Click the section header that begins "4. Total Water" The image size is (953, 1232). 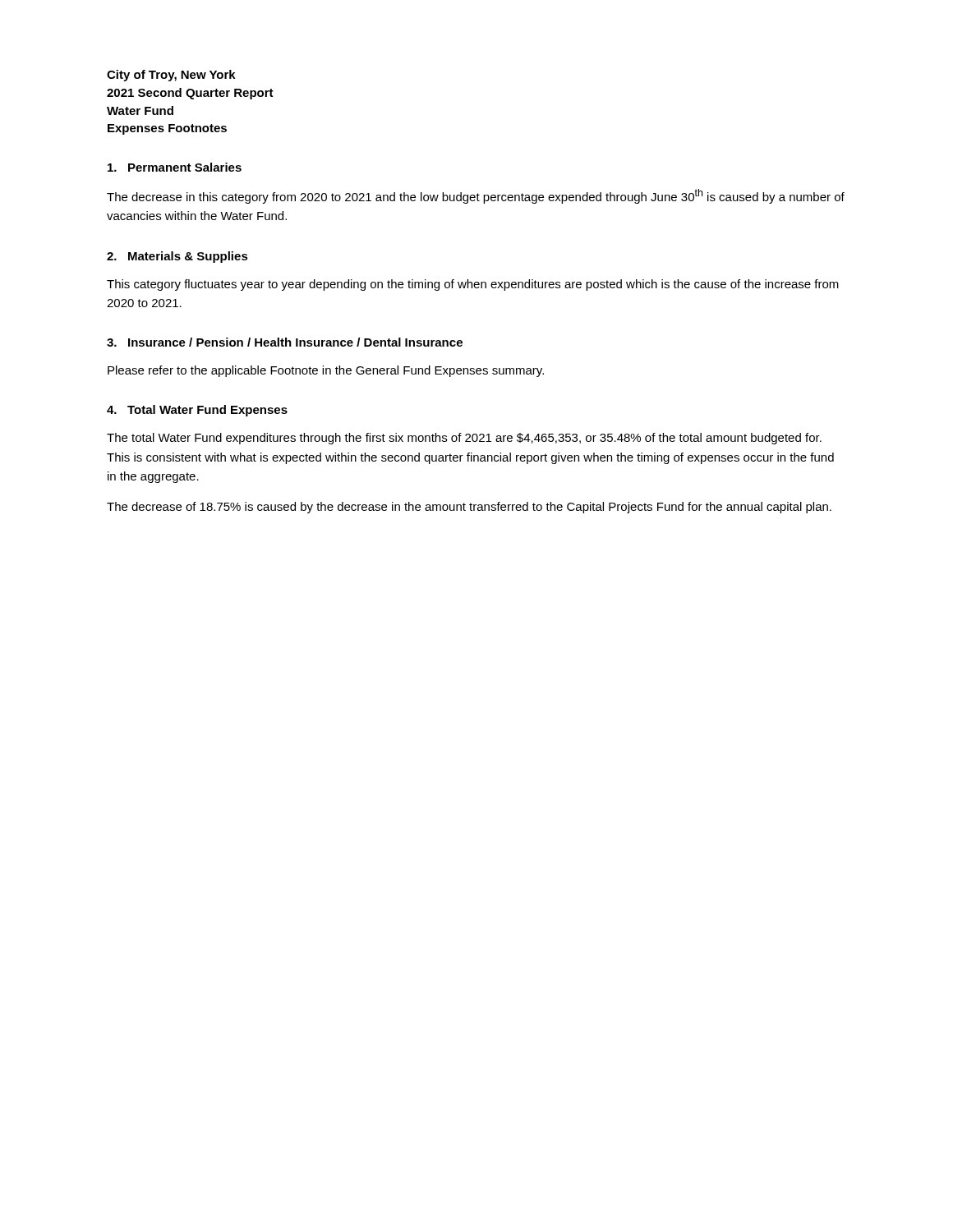(197, 410)
